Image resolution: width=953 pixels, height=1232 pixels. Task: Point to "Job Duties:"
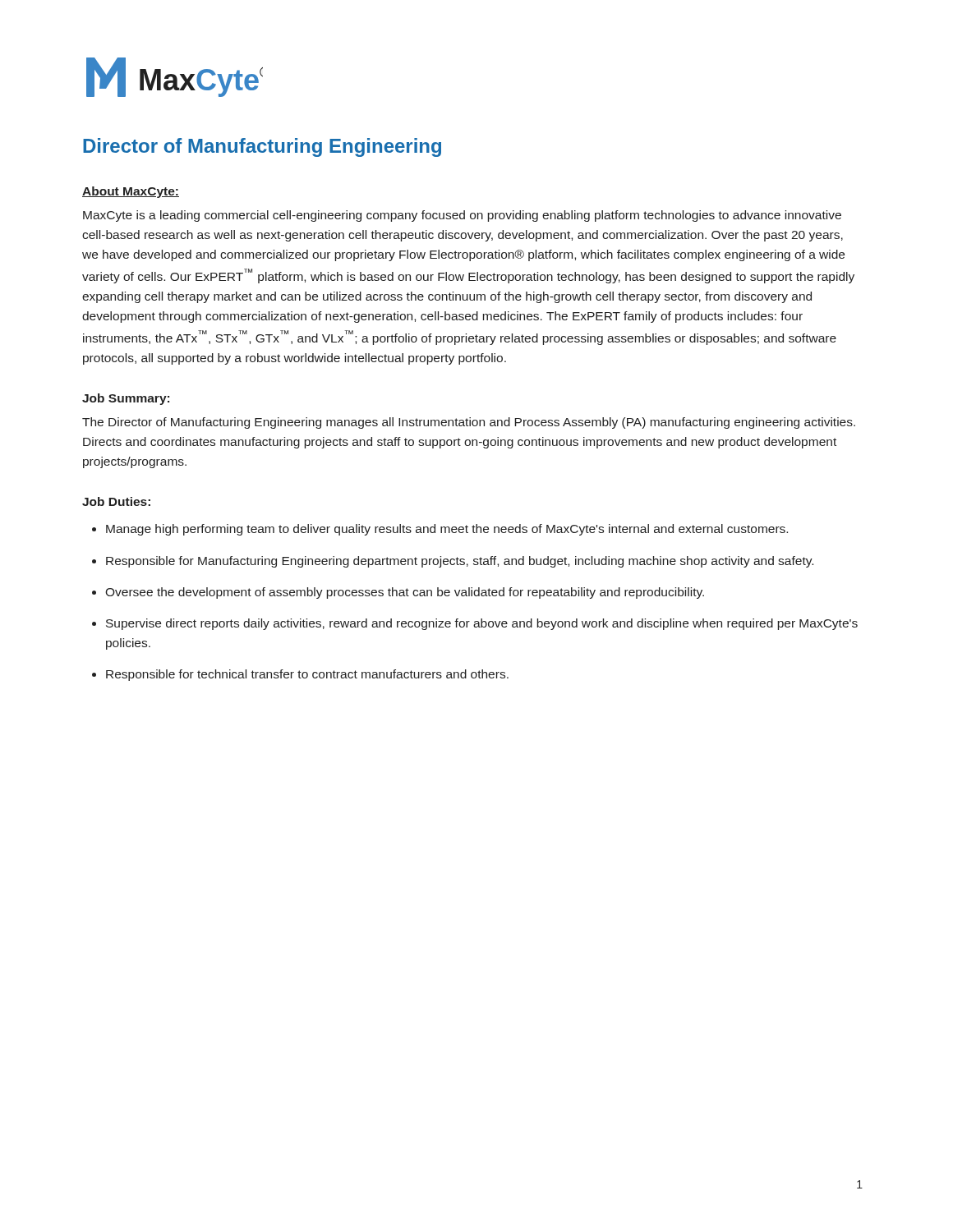[117, 502]
